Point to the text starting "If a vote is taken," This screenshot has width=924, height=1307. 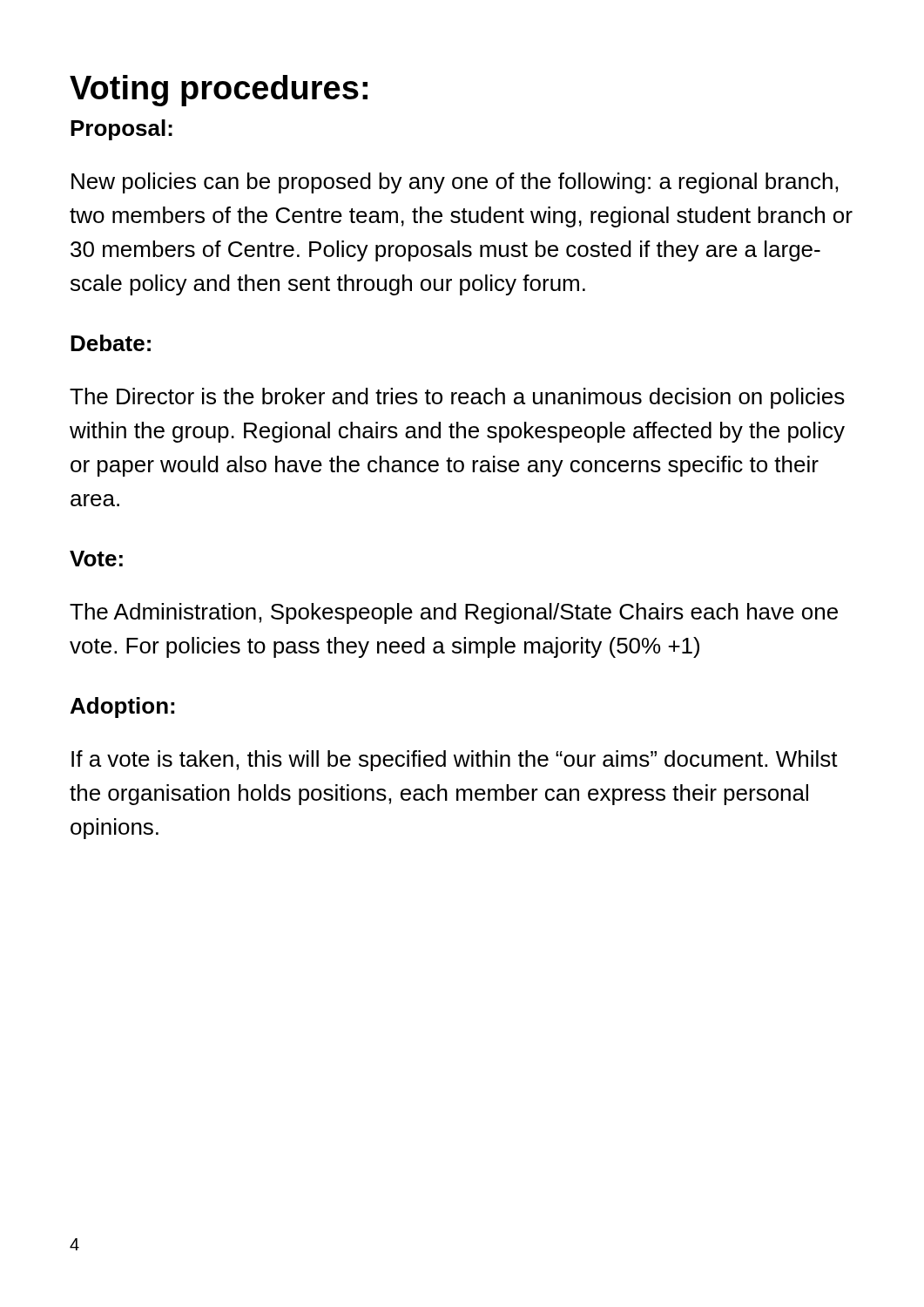coord(462,793)
